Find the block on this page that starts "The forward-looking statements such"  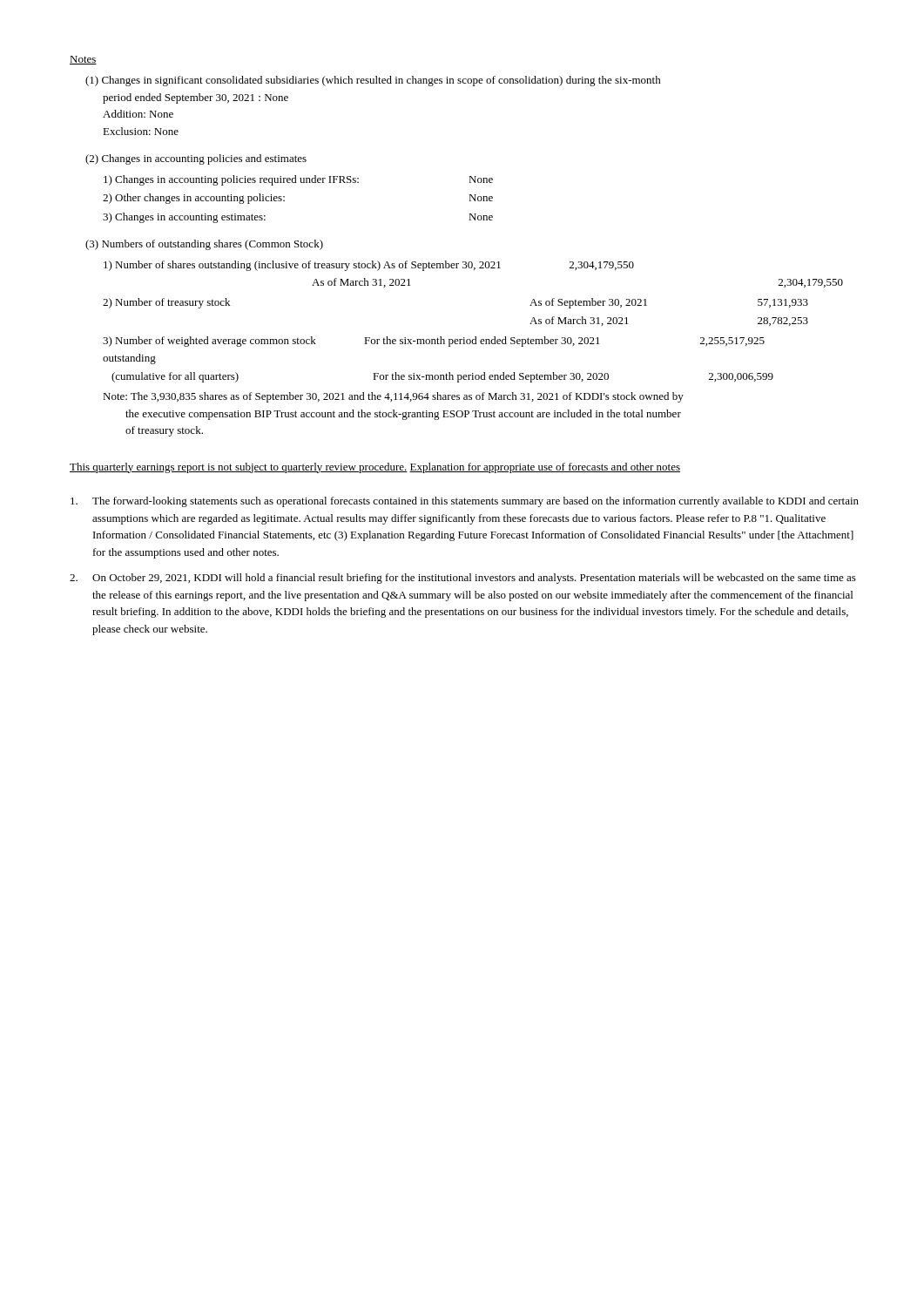(x=466, y=526)
